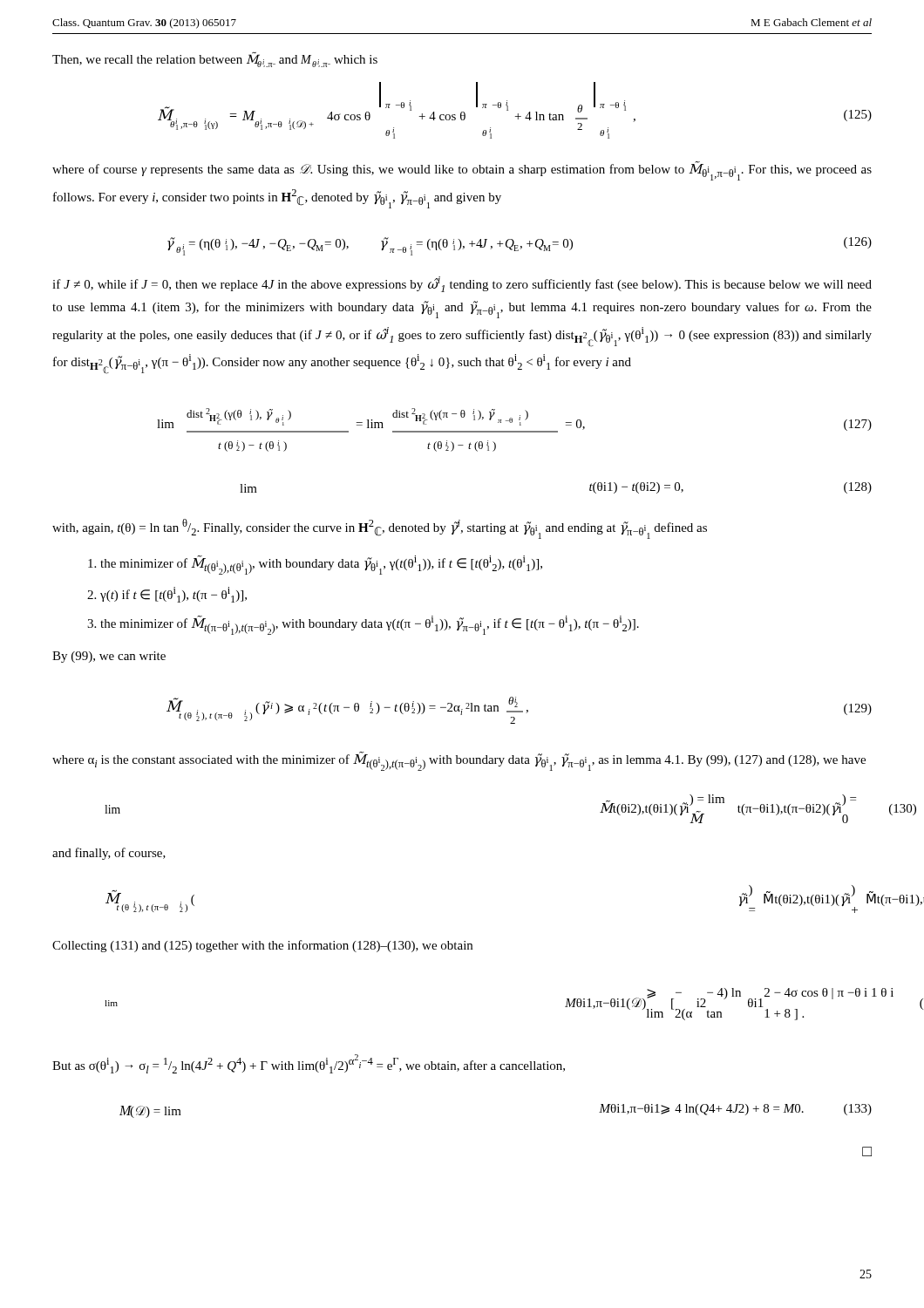Locate the text block that reads "with, again, t(θ) = ln"
Image resolution: width=924 pixels, height=1308 pixels.
click(x=380, y=528)
